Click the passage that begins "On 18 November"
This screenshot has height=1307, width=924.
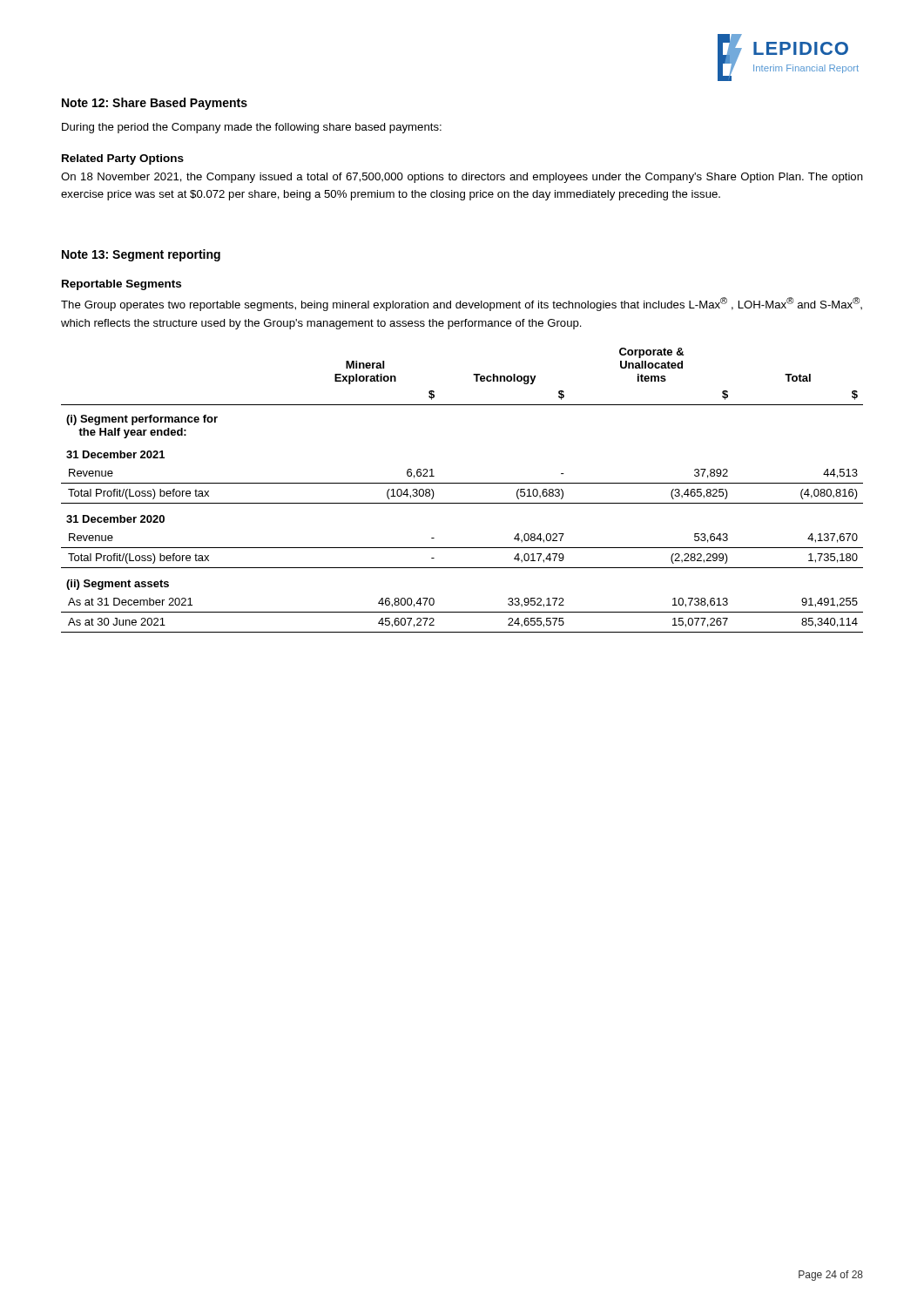462,185
